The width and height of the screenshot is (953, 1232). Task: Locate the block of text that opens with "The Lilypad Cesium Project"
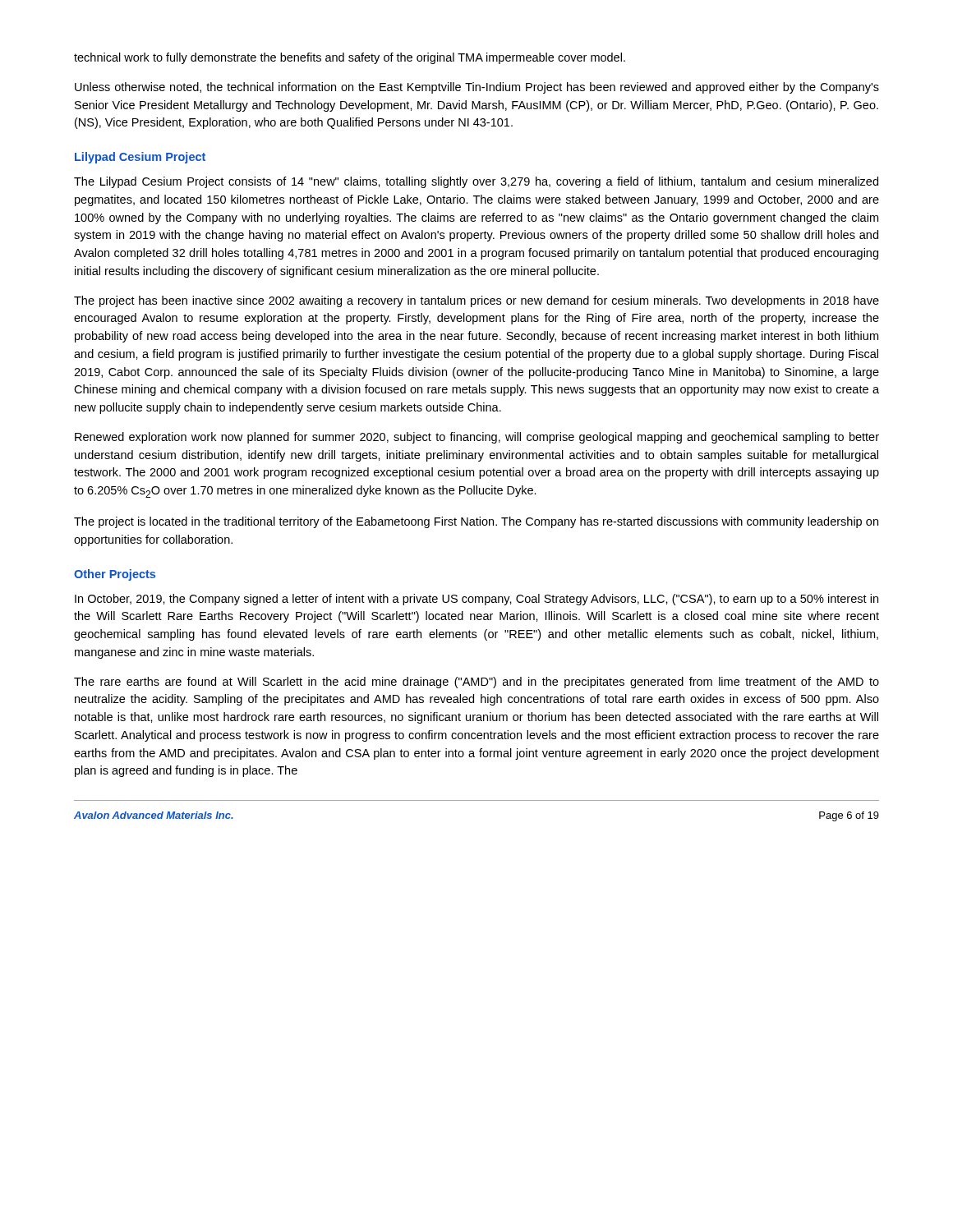[x=476, y=226]
